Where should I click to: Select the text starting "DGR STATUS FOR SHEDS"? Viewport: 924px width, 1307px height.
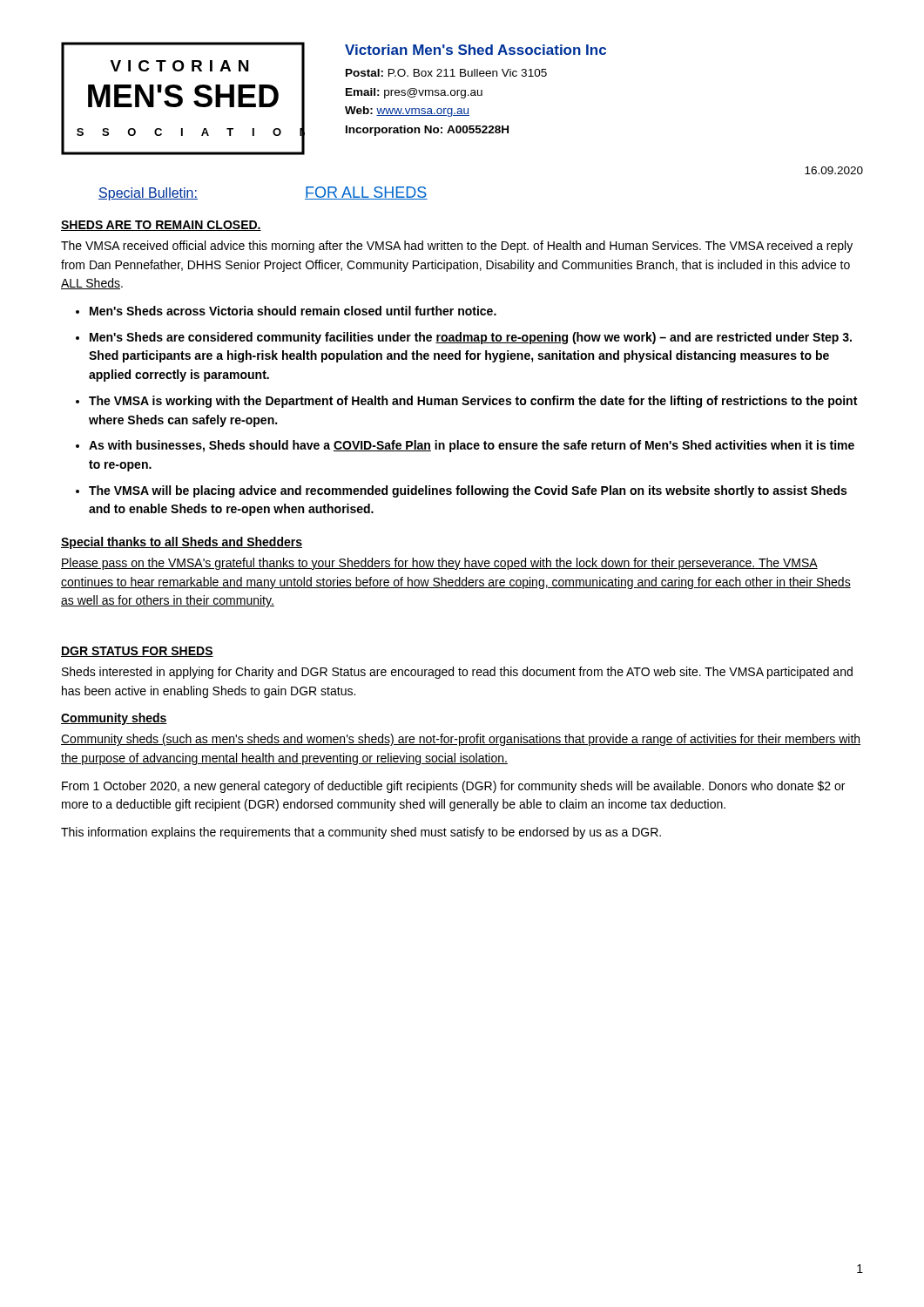pyautogui.click(x=137, y=651)
